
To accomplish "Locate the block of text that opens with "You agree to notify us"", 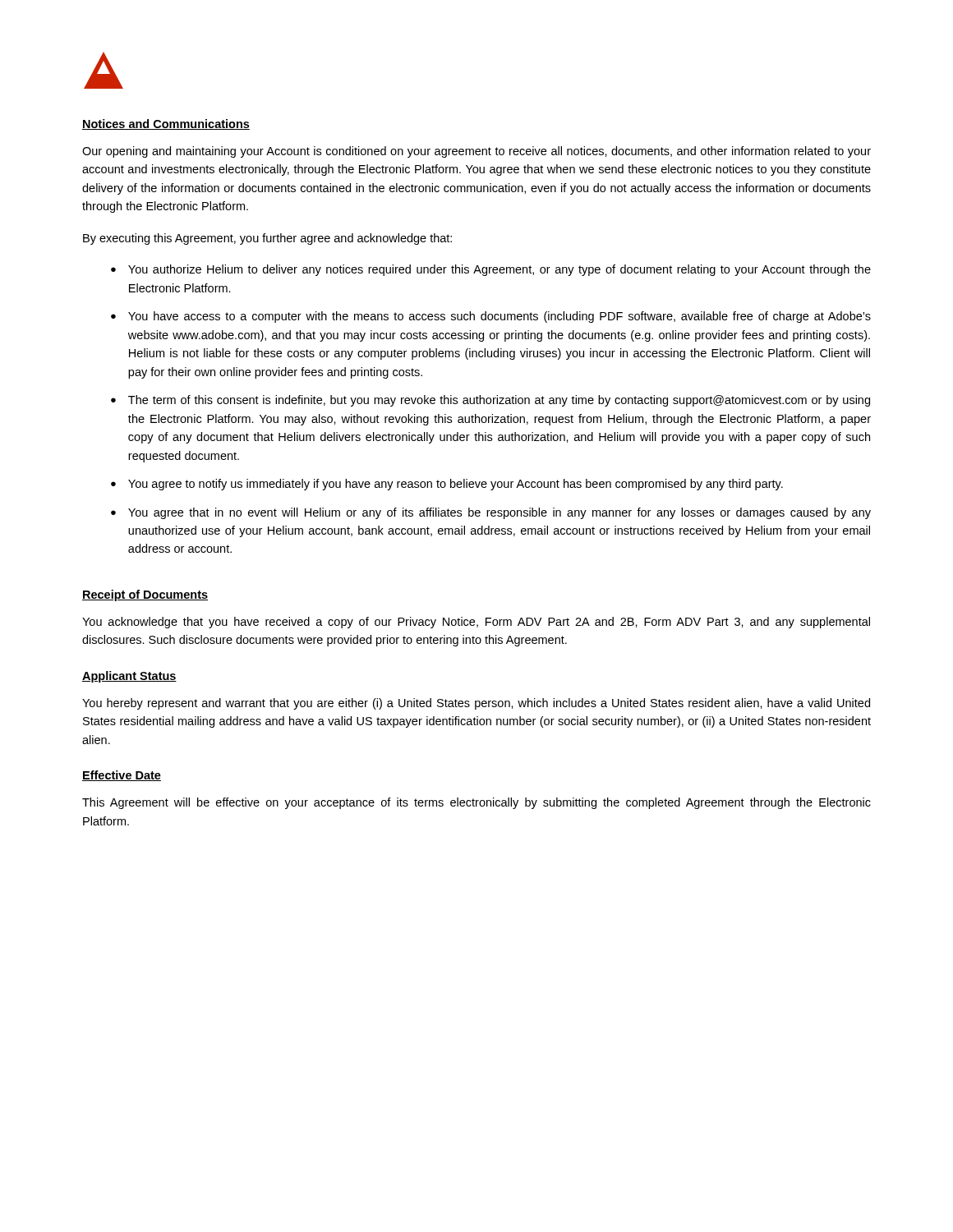I will tap(456, 484).
